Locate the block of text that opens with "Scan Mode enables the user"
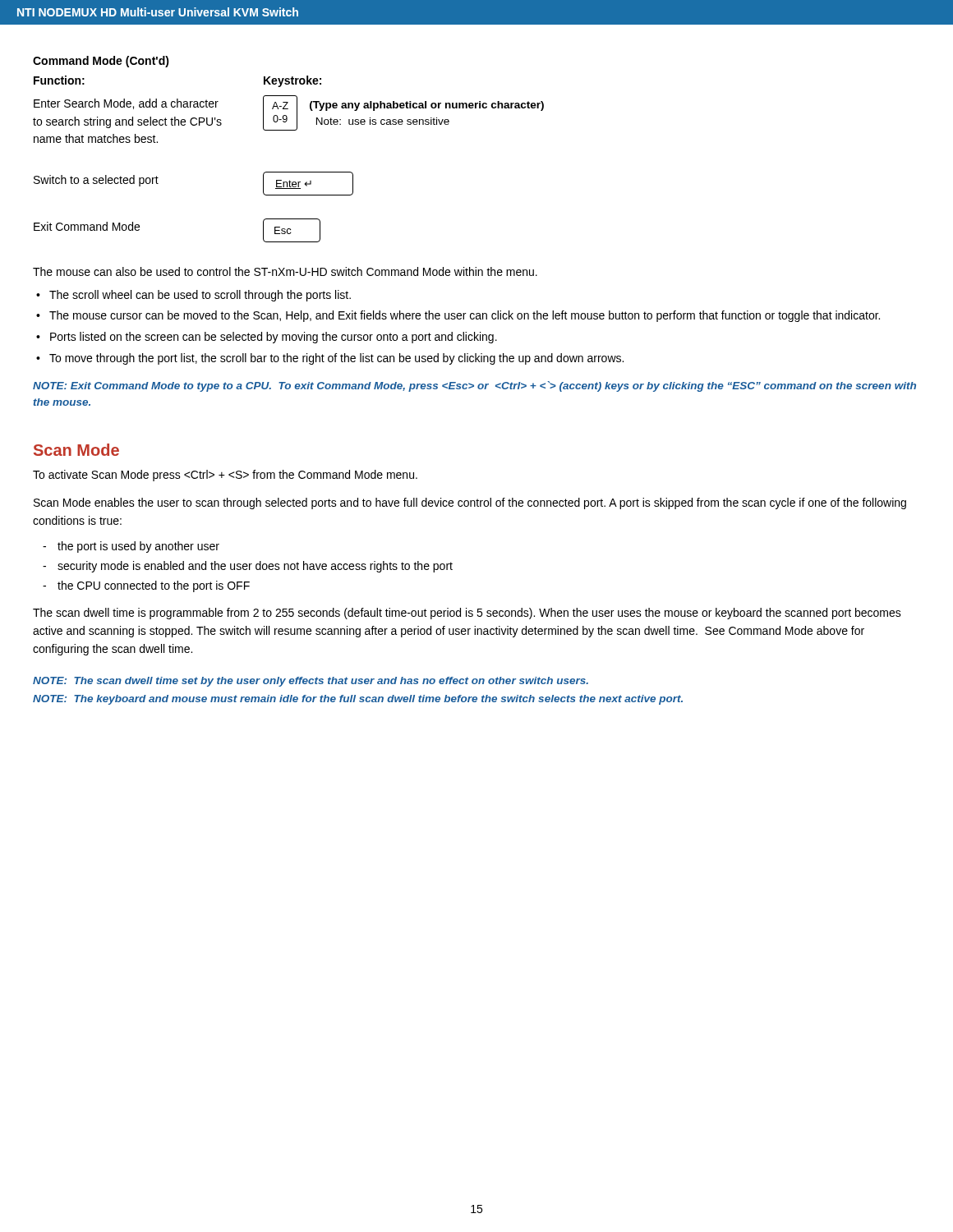953x1232 pixels. 470,512
